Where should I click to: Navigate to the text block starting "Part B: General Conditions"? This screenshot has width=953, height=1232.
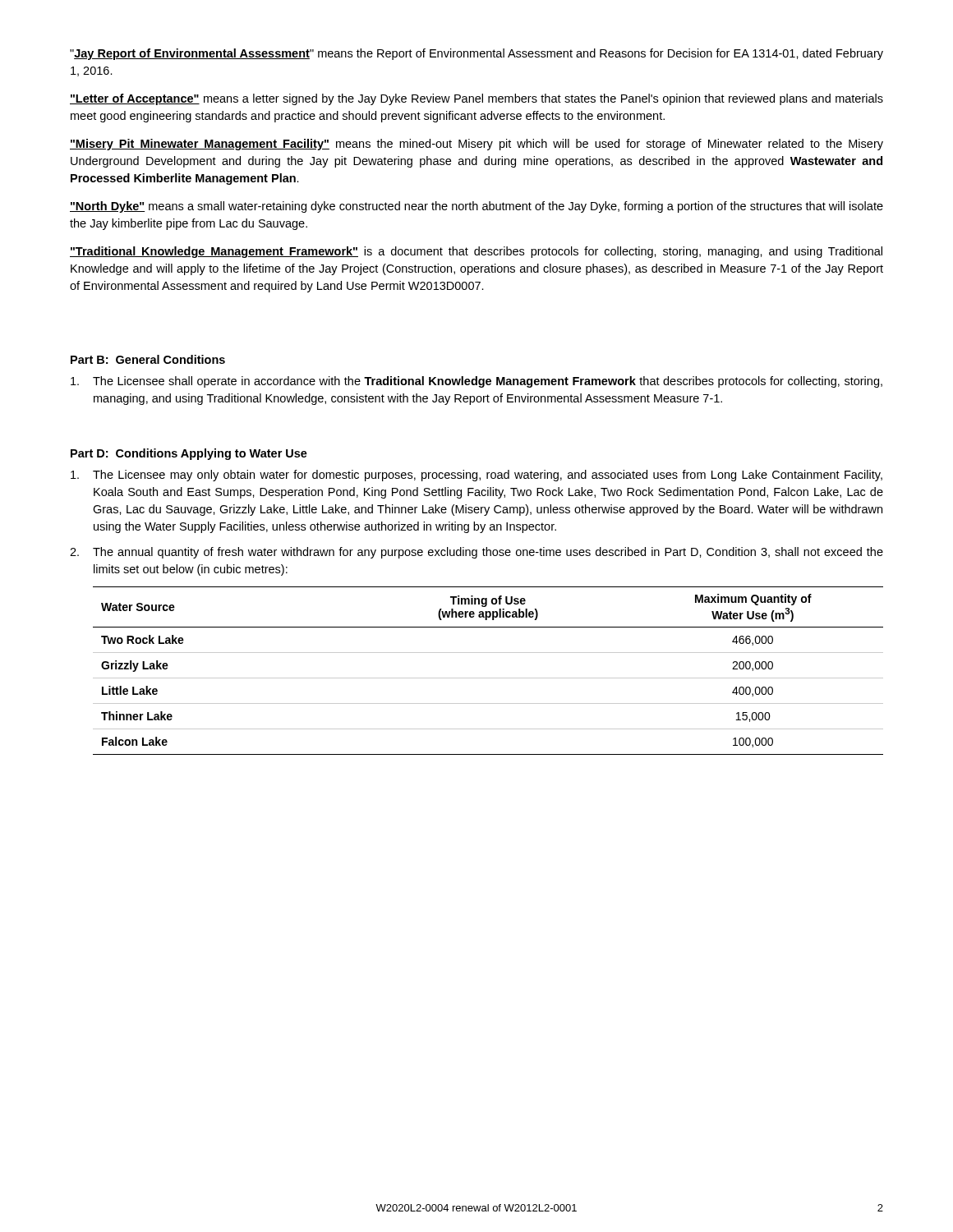[x=148, y=360]
